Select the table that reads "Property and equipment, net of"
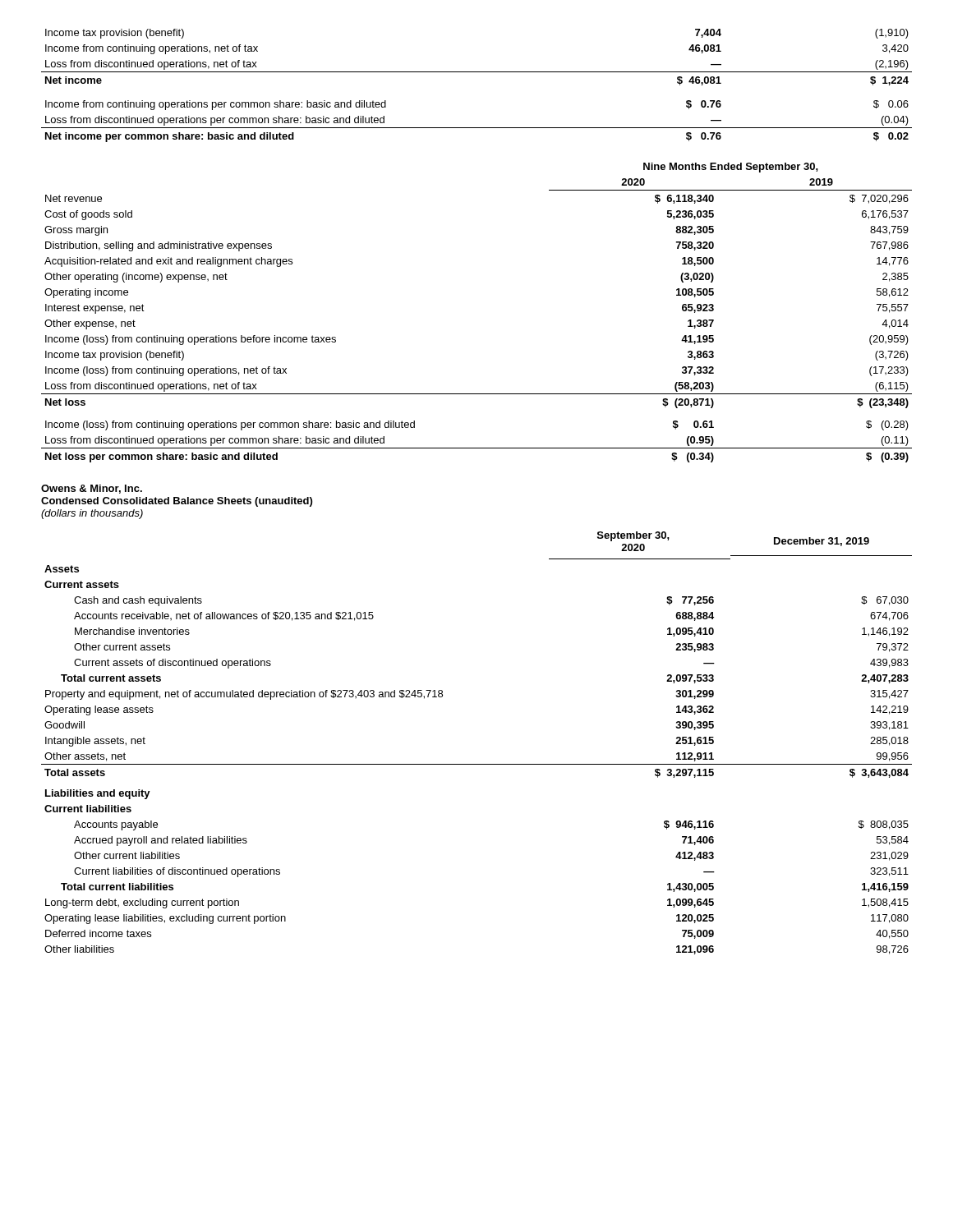Screen dimensions: 1232x953 click(476, 742)
